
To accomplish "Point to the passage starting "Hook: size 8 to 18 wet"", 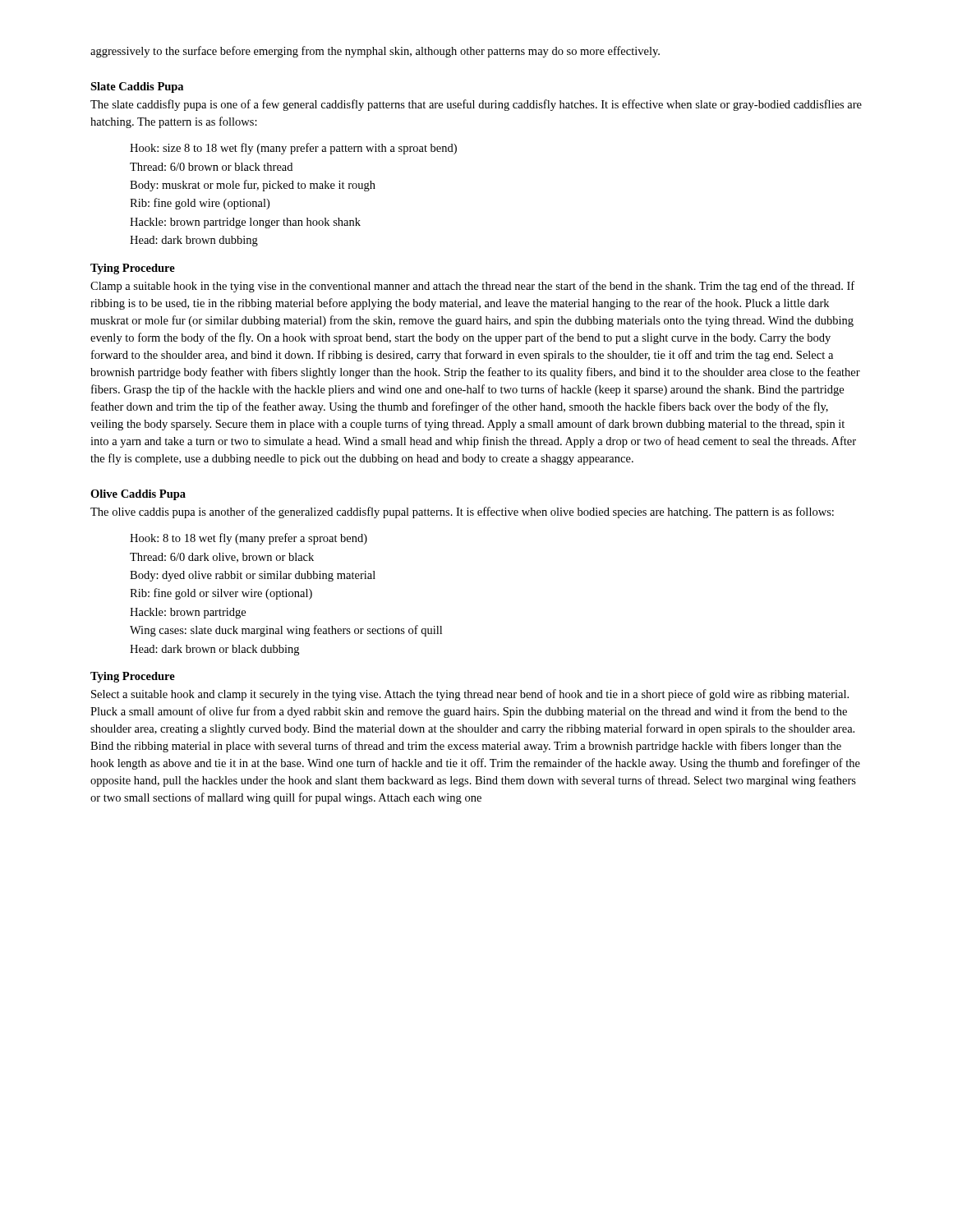I will click(x=293, y=149).
